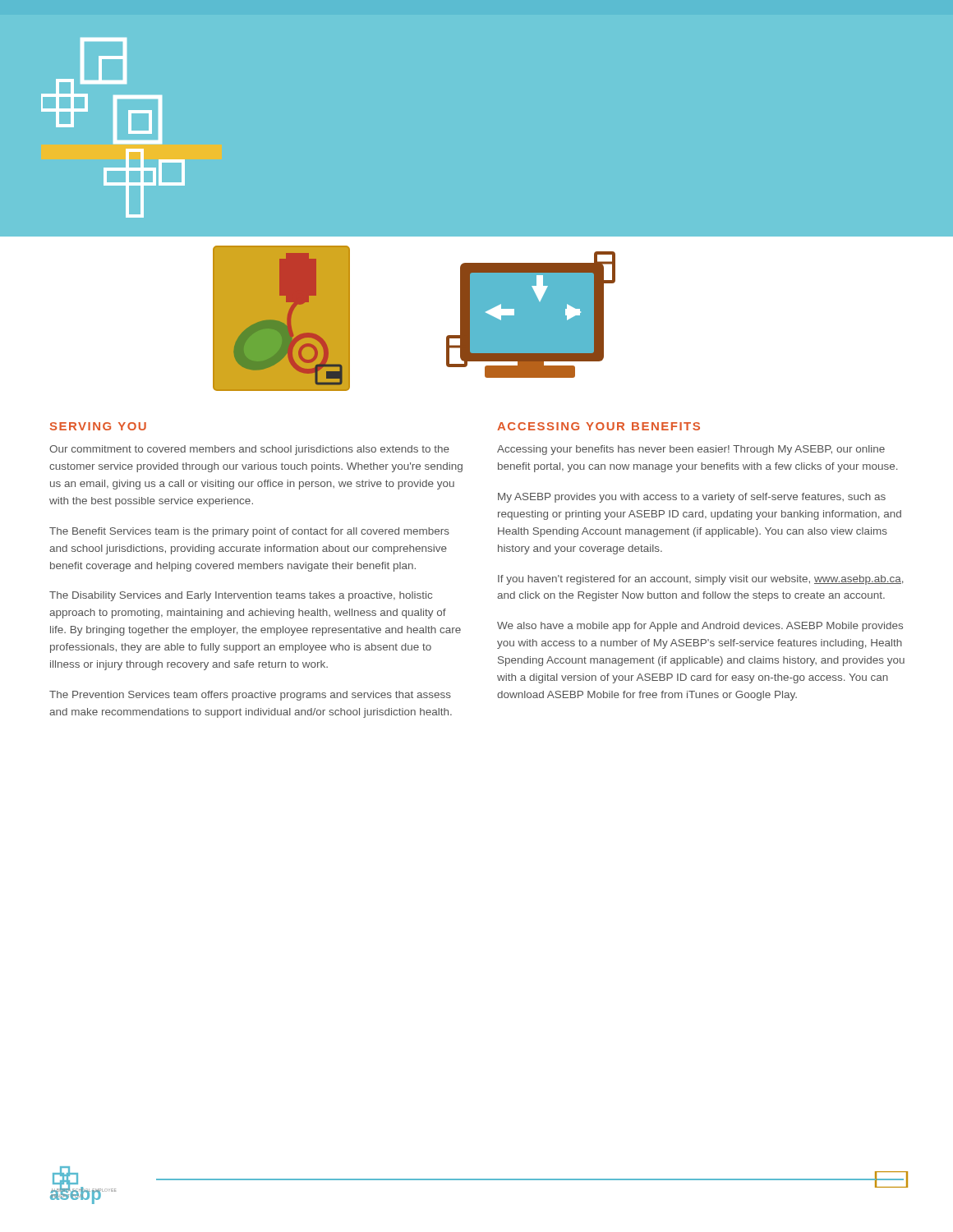This screenshot has height=1232, width=953.
Task: Locate the passage starting "The Prevention Services team offers proactive programs and"
Action: click(x=257, y=704)
